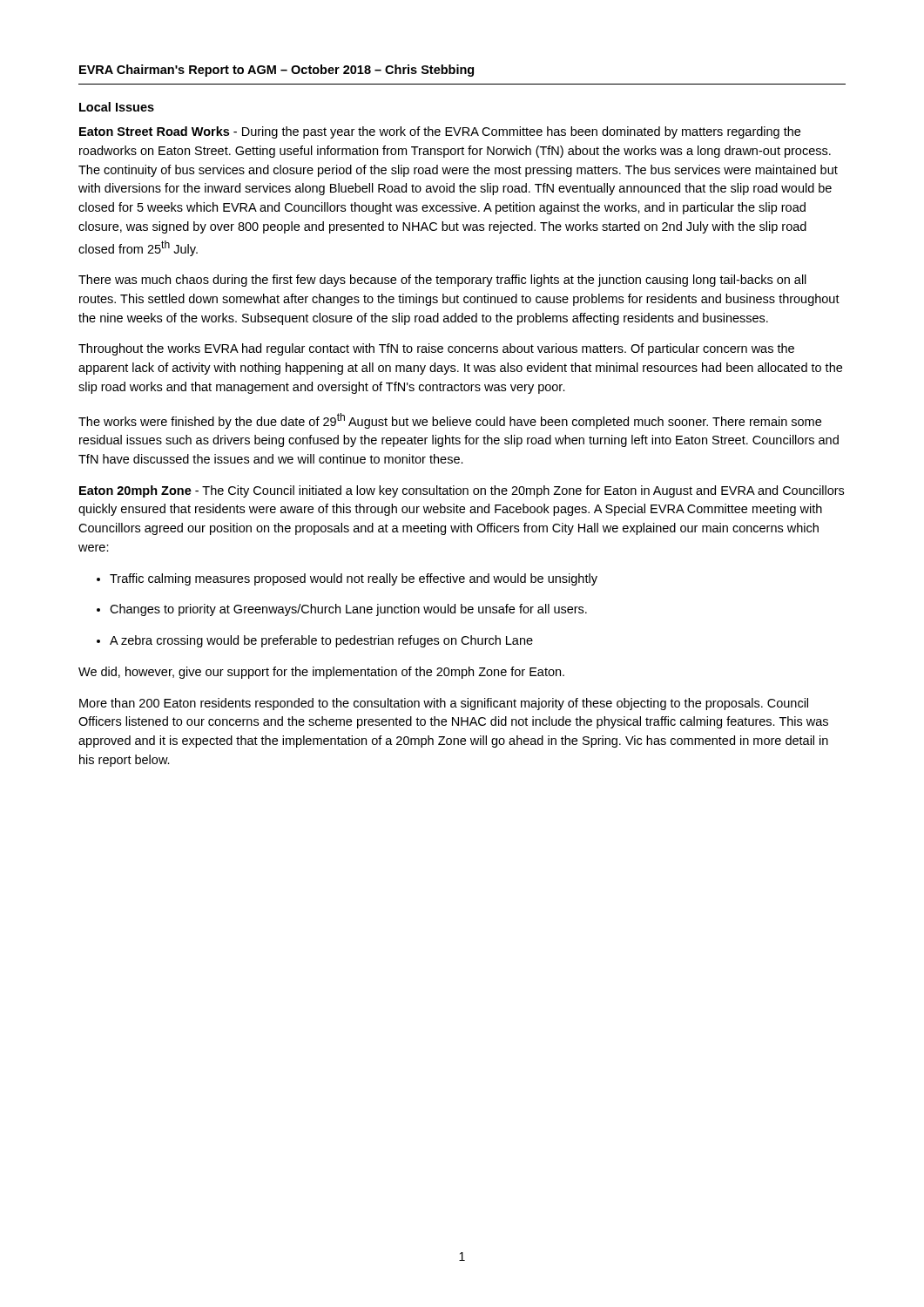The width and height of the screenshot is (924, 1307).
Task: Point to the element starting "A zebra crossing"
Action: click(462, 641)
